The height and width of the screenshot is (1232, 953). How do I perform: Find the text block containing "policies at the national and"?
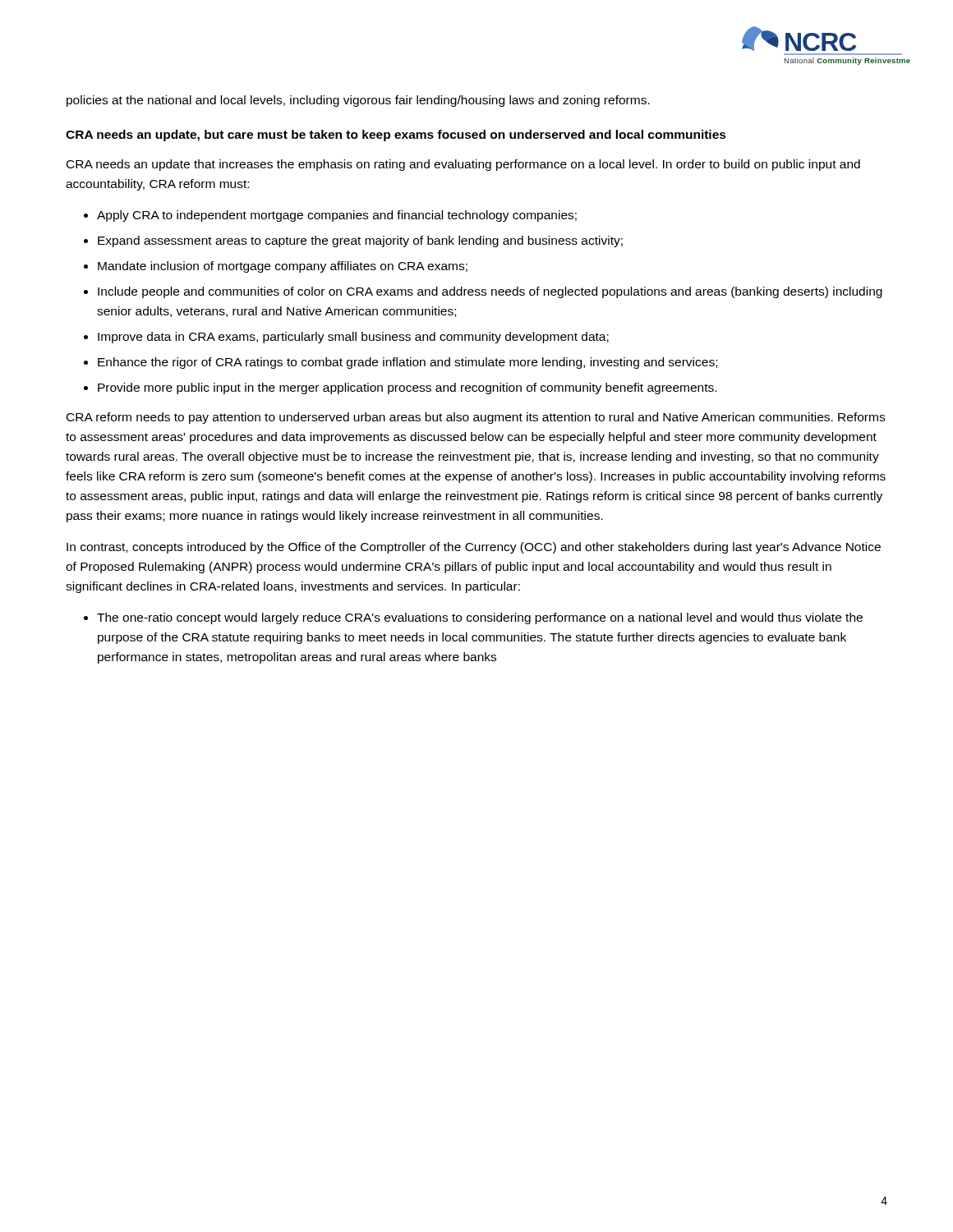tap(358, 100)
